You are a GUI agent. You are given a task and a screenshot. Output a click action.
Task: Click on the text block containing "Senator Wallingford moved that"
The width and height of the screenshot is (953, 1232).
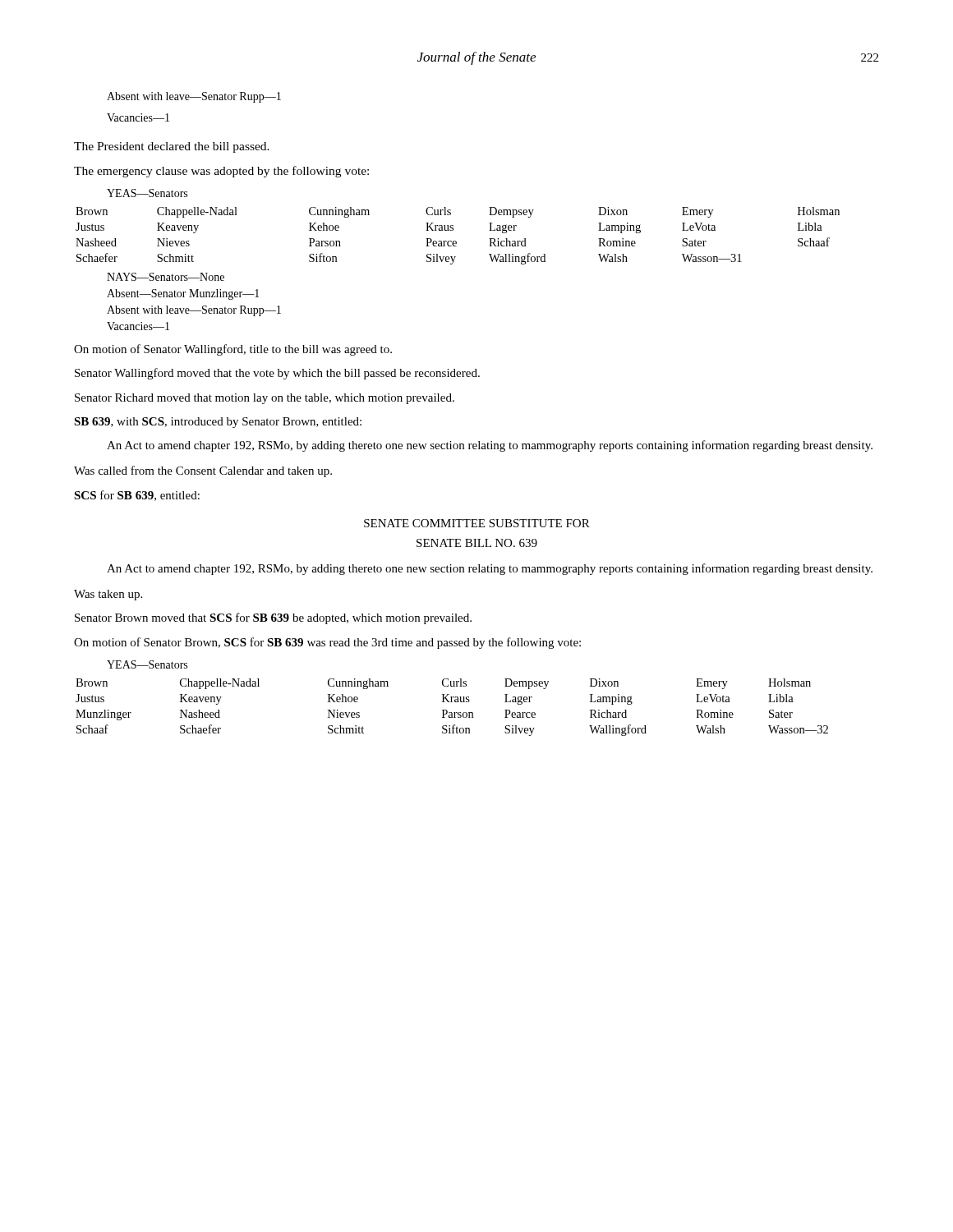point(277,373)
